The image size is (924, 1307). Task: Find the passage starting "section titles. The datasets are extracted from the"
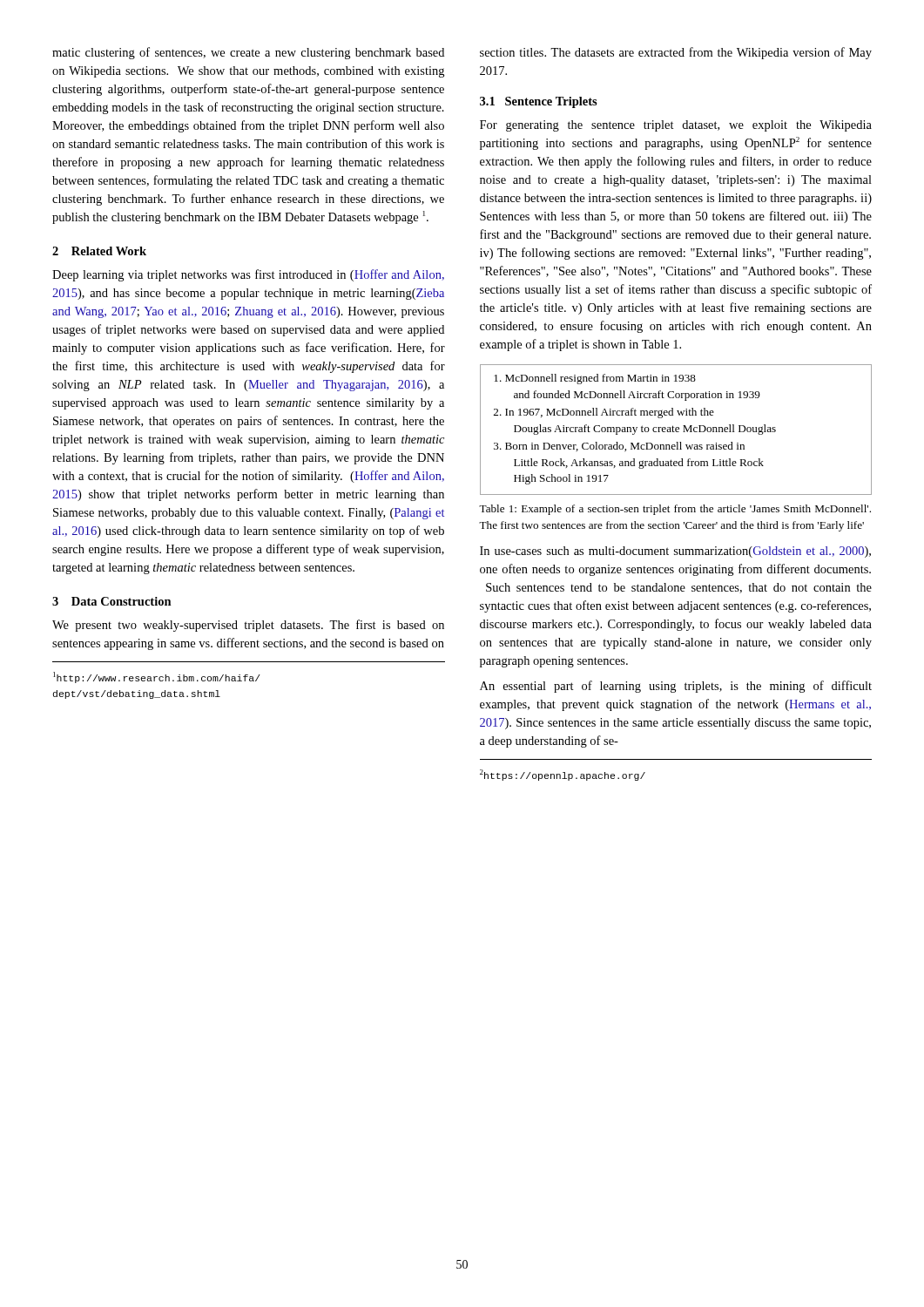click(x=676, y=62)
